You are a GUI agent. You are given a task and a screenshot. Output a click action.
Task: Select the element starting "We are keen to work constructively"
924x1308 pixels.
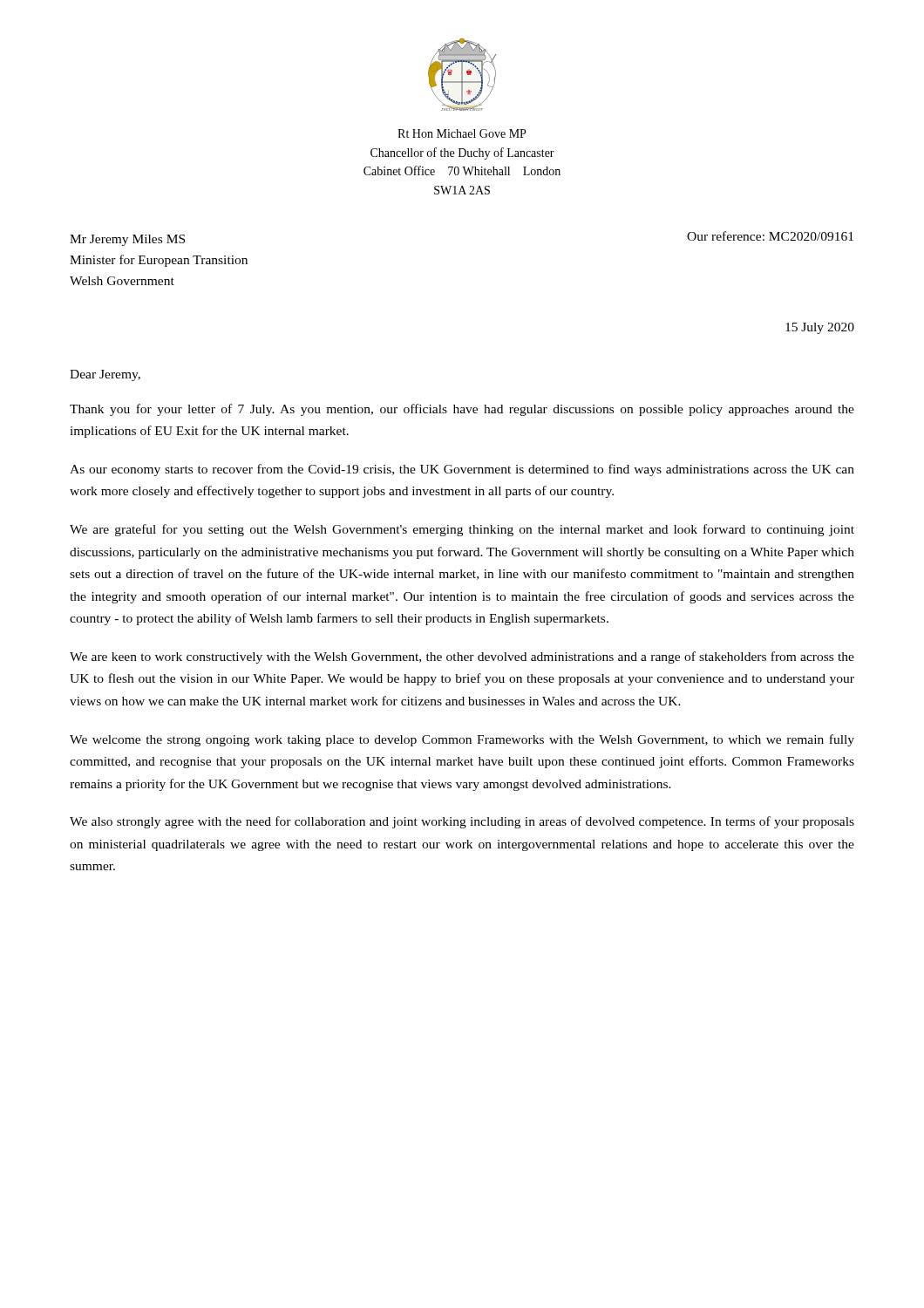click(462, 678)
